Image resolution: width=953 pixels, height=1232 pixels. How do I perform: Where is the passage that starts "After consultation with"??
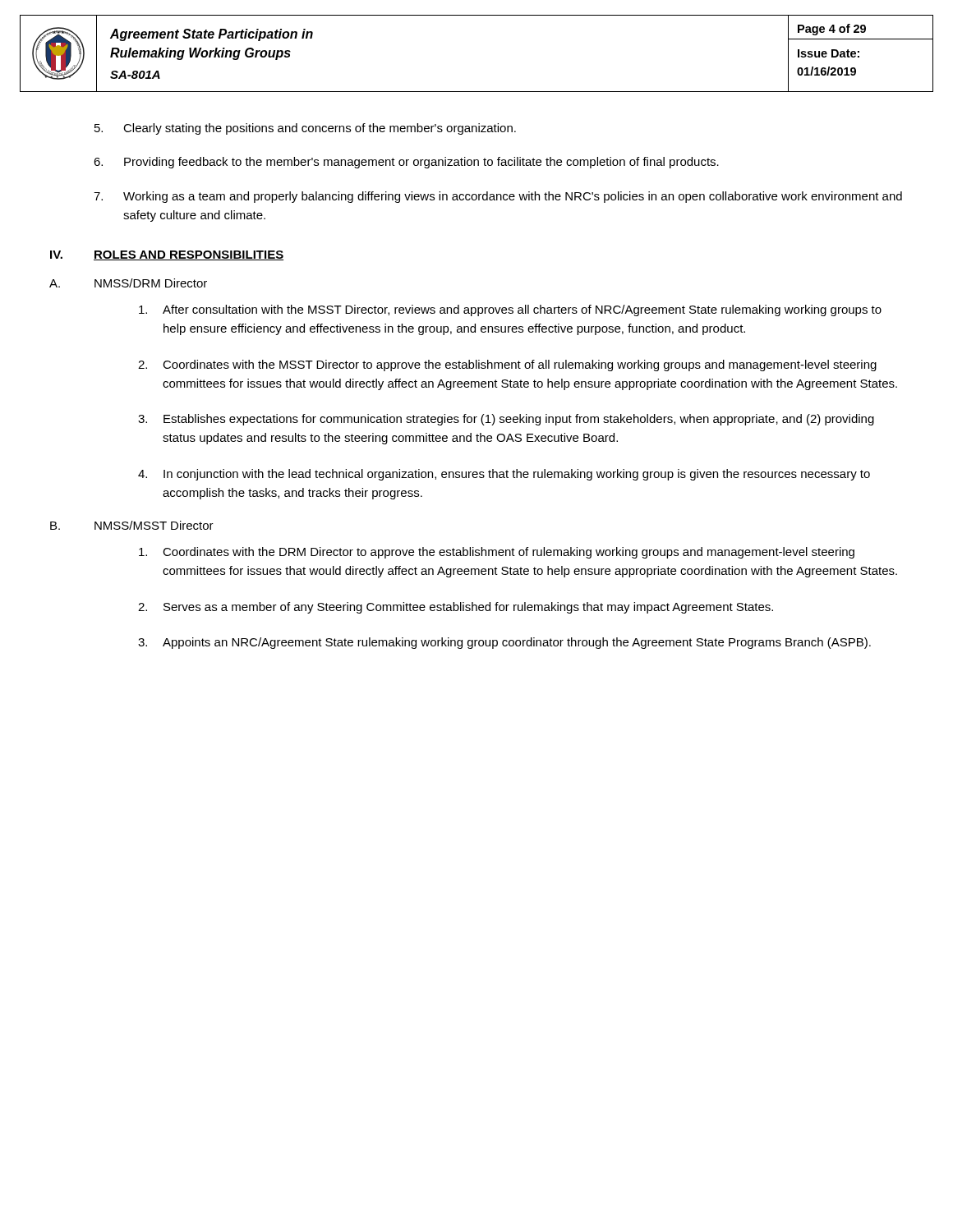pos(521,319)
